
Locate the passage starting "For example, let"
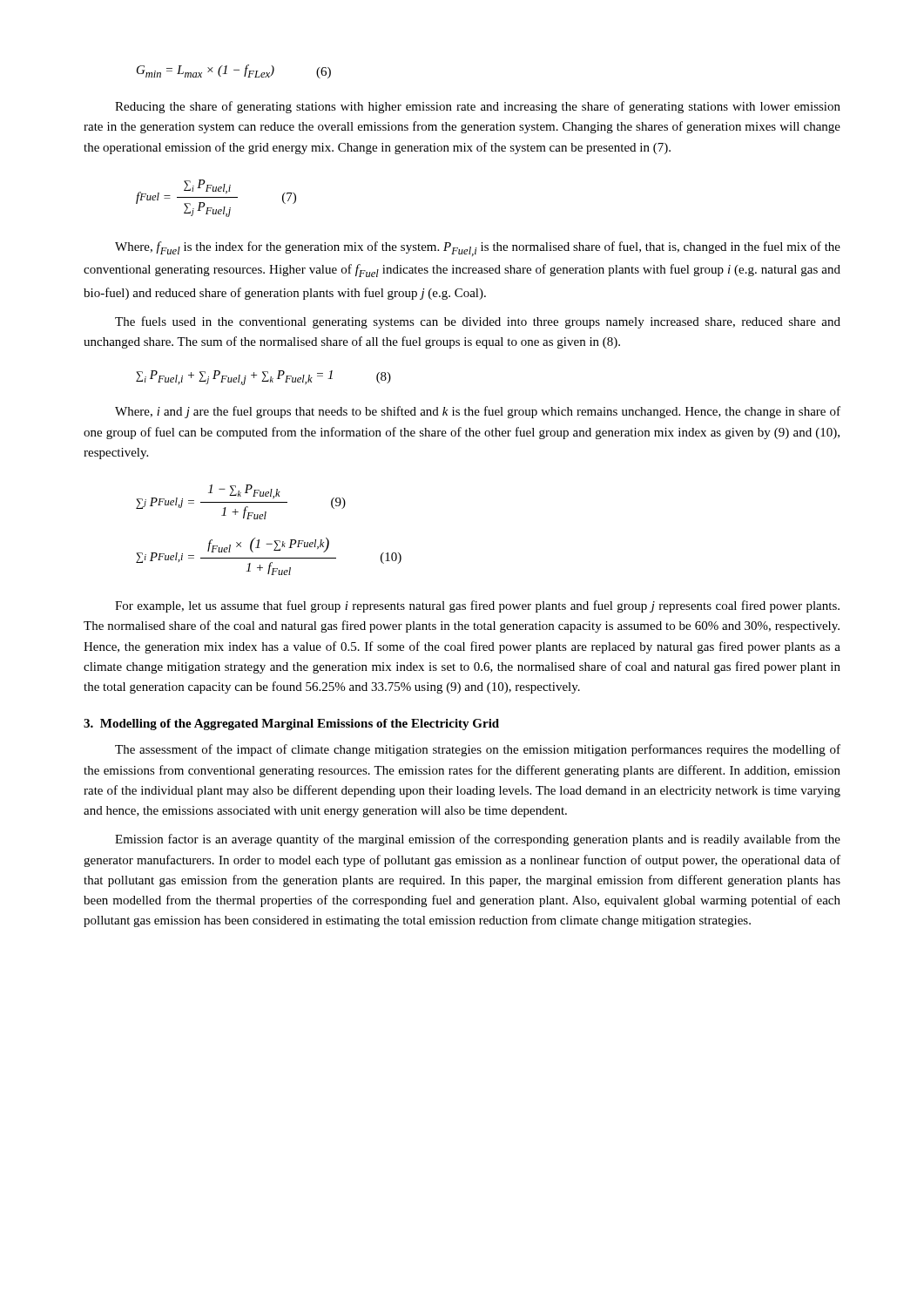[462, 646]
